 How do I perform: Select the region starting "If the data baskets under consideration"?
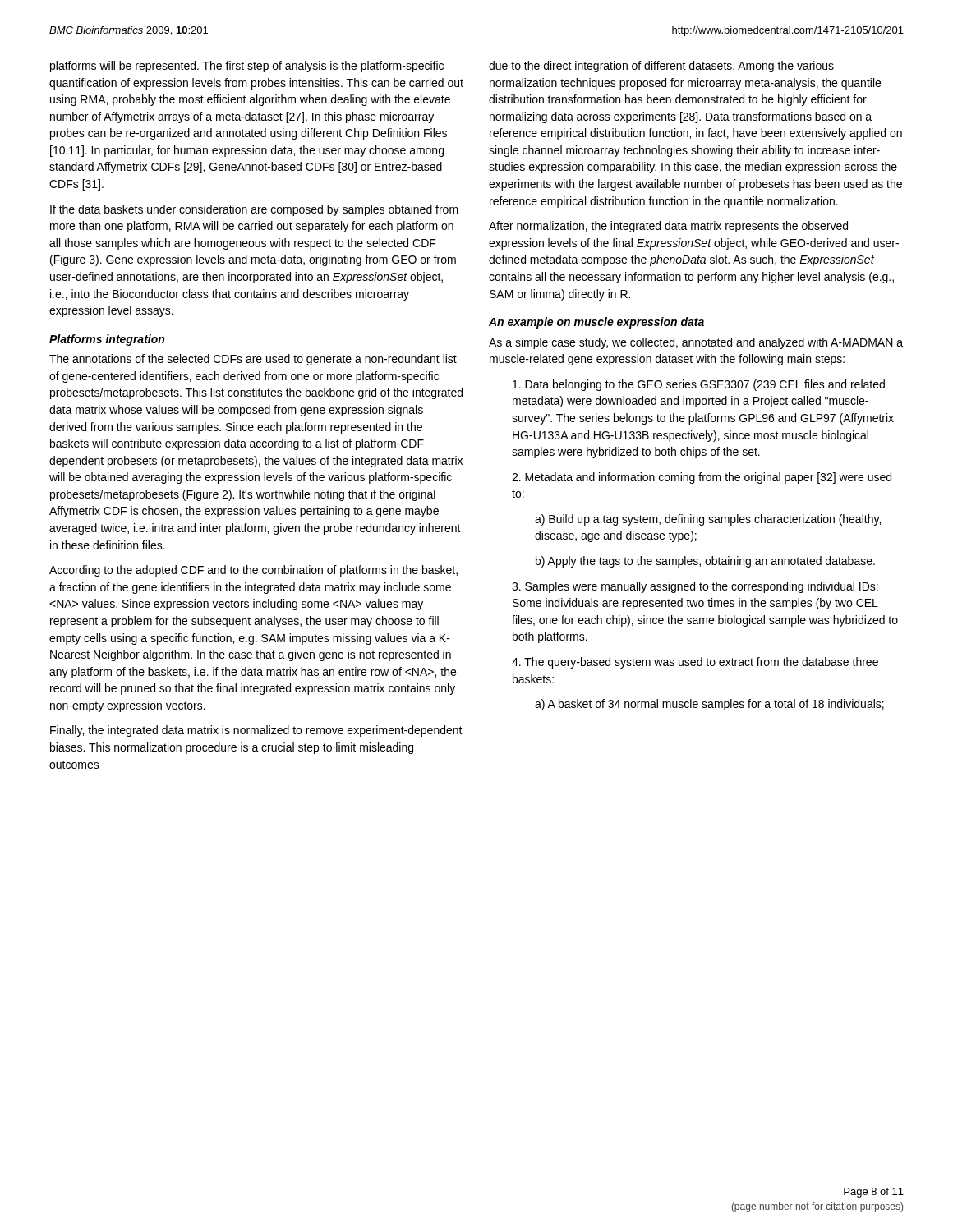257,260
